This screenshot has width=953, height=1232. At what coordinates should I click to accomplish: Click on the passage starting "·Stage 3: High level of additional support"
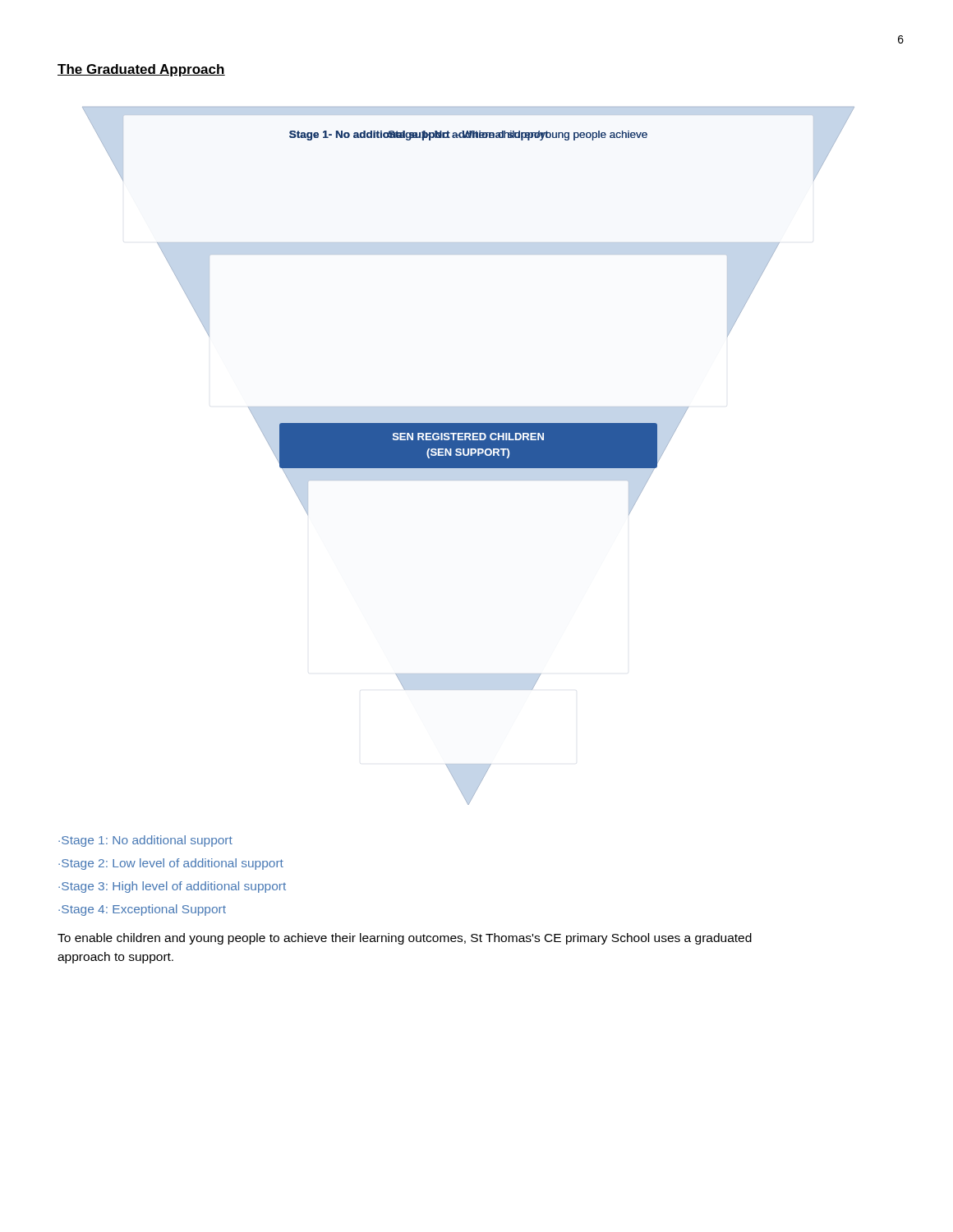tap(172, 886)
